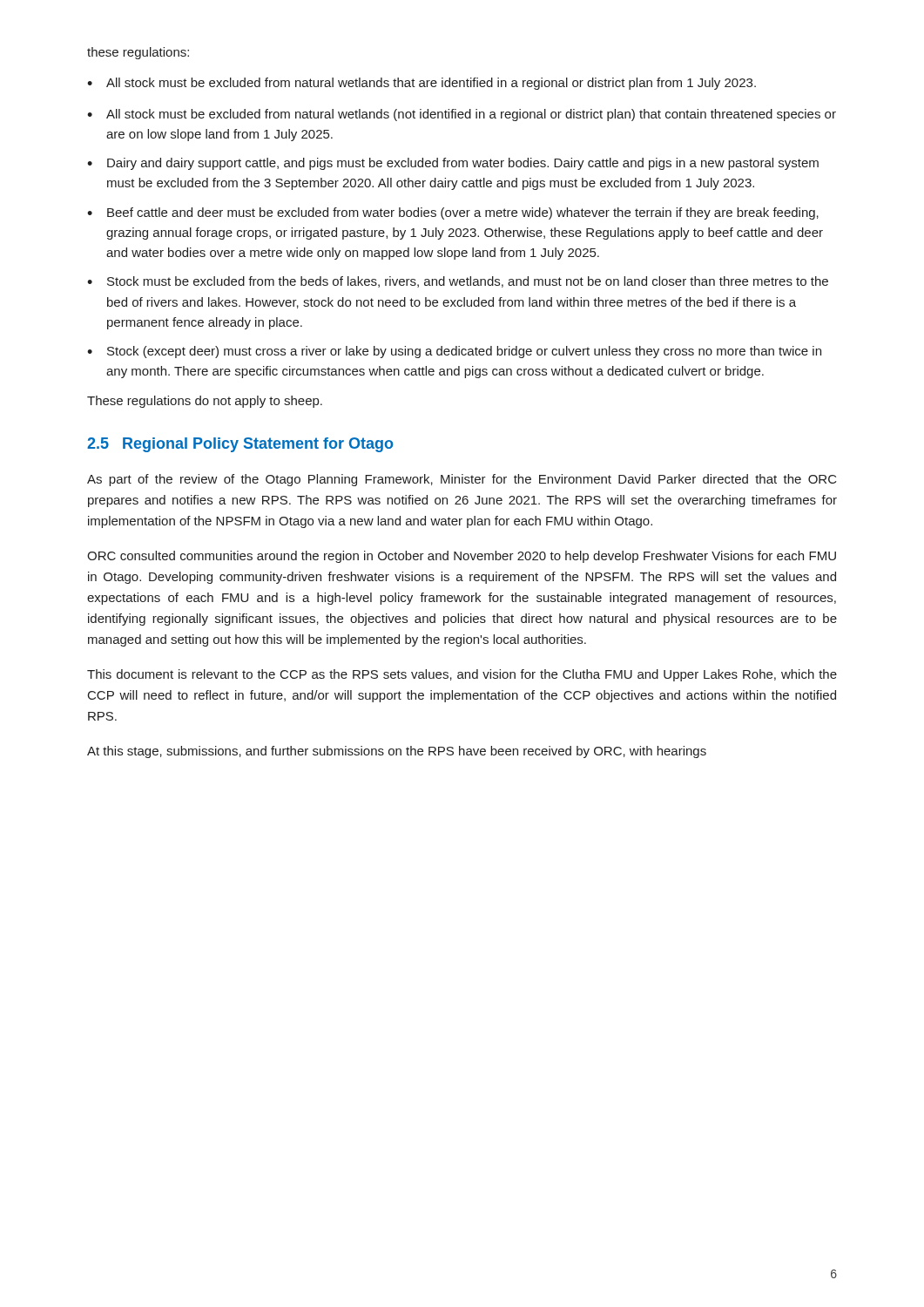The image size is (924, 1307).
Task: Navigate to the region starting "2.5 Regional Policy Statement"
Action: [240, 443]
